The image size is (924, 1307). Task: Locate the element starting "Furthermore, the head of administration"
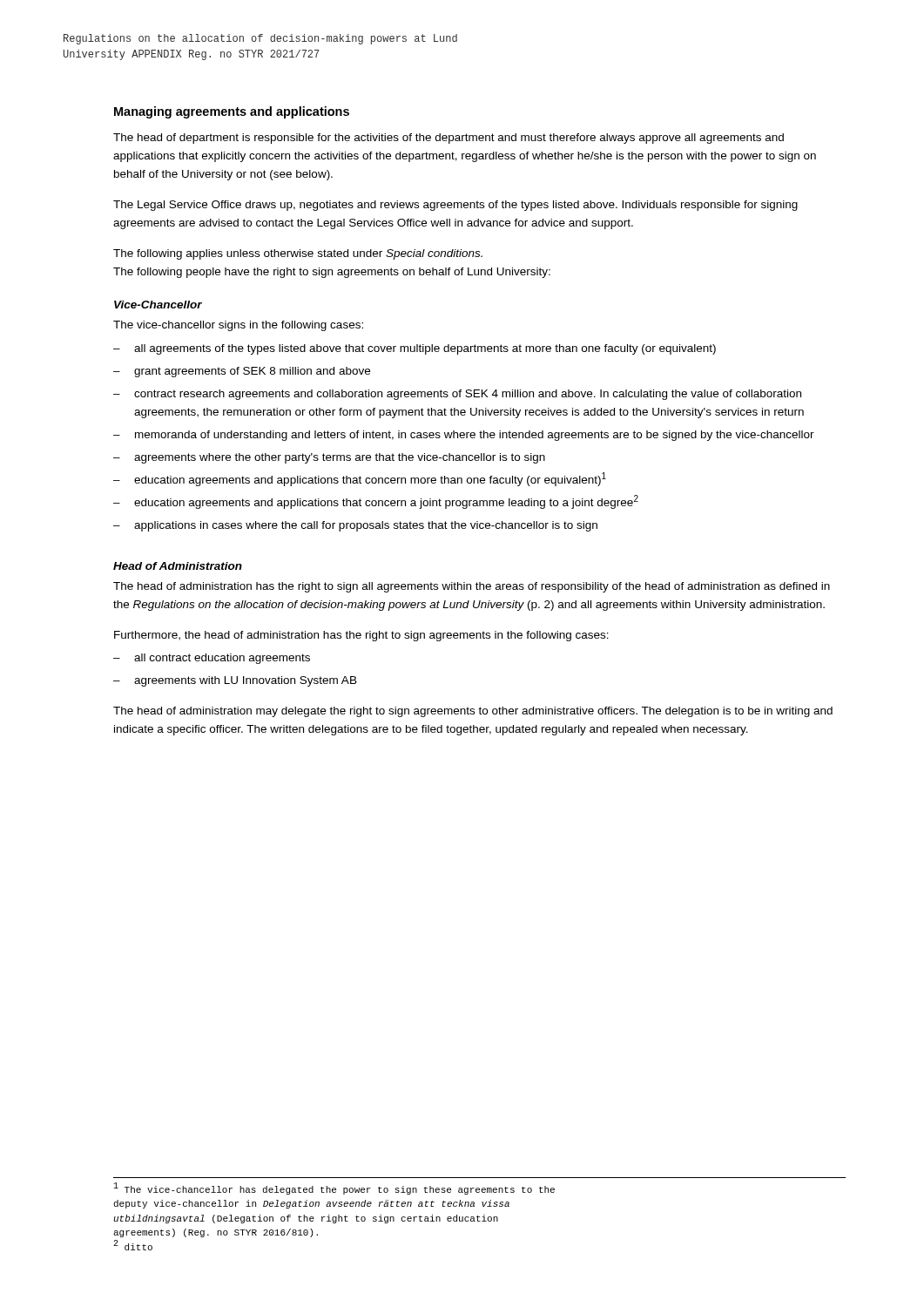click(361, 634)
